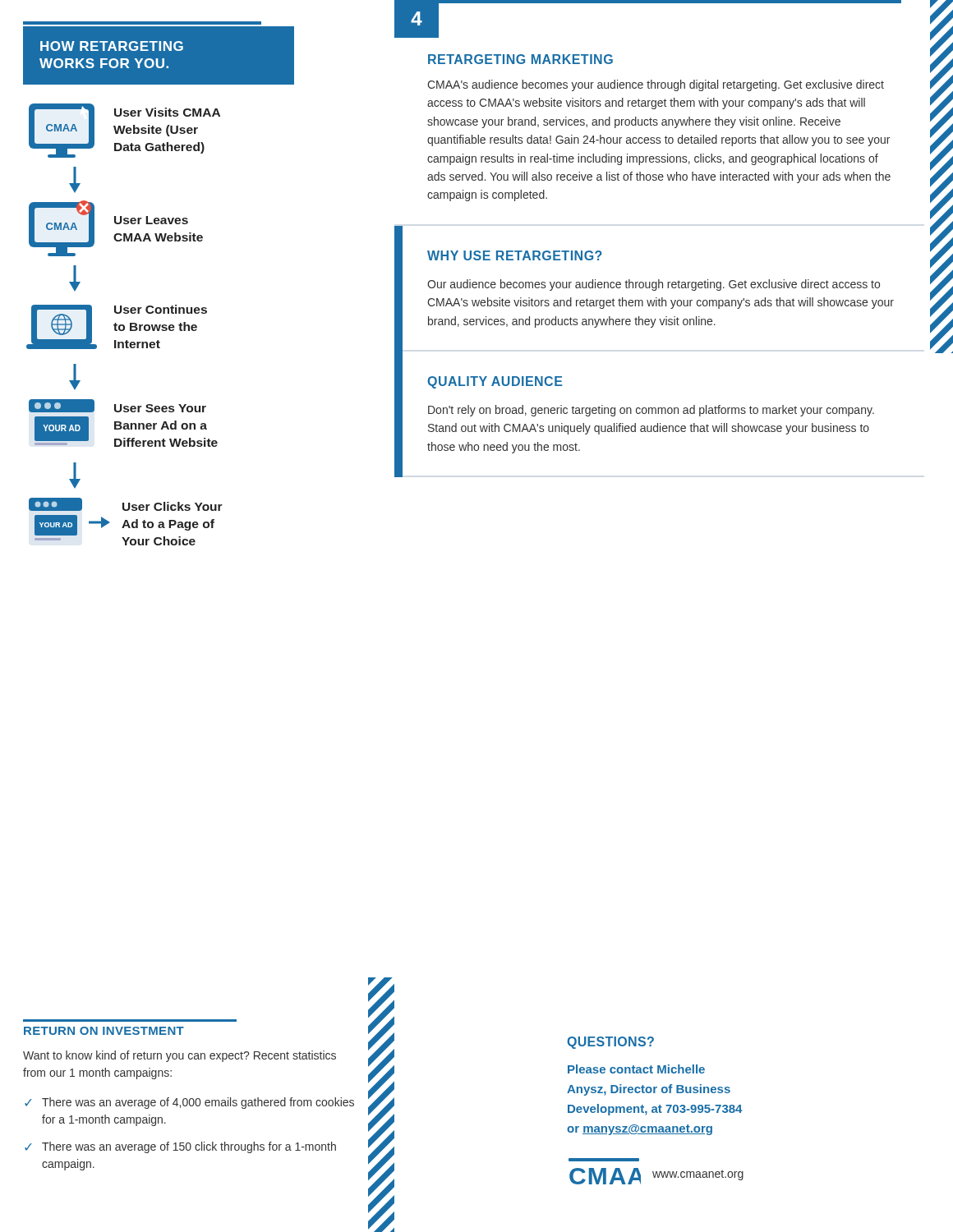Viewport: 953px width, 1232px height.
Task: Select the region starting "CMAA's audience becomes your audience through digital"
Action: click(x=663, y=140)
